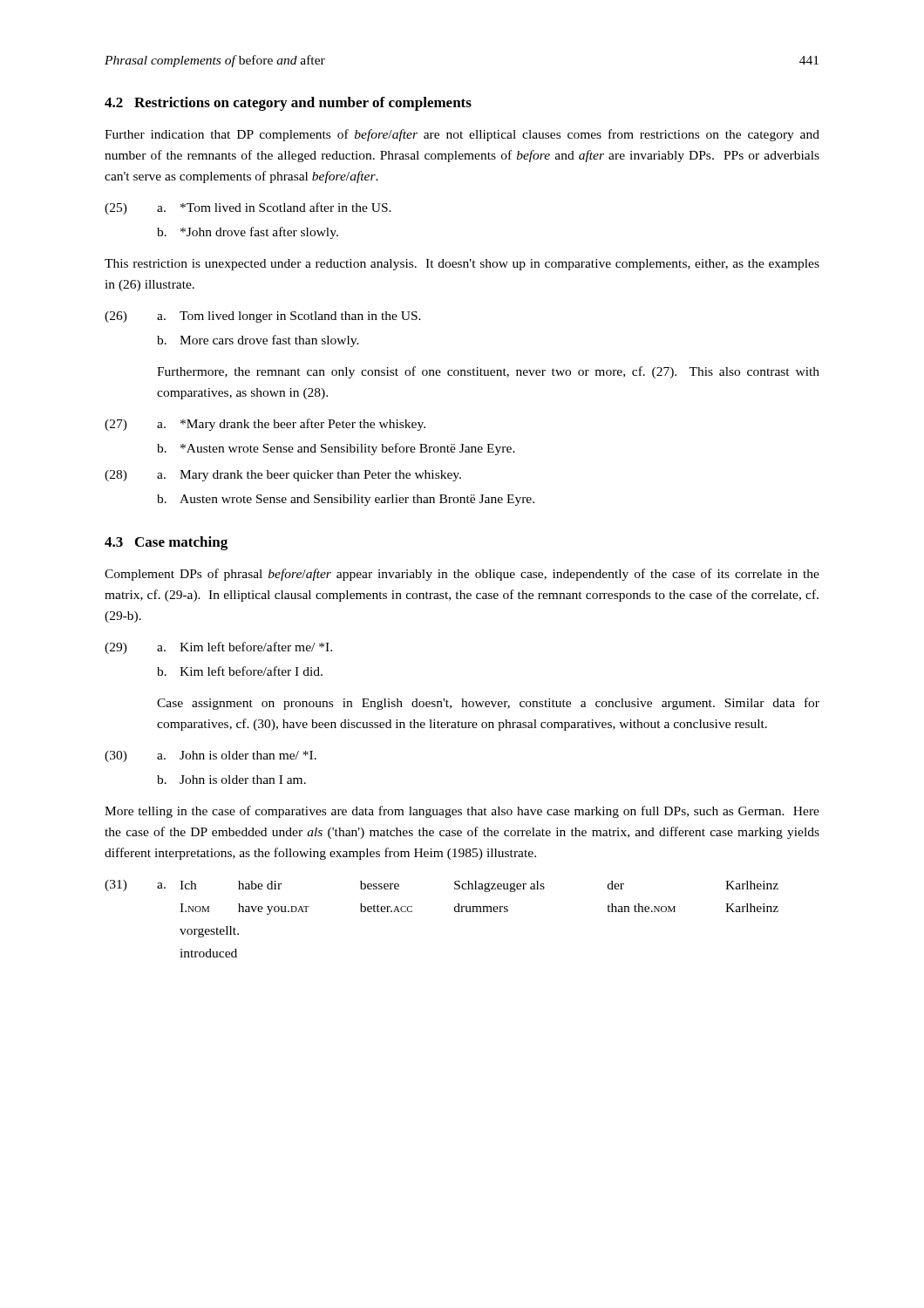Where is the passage that starts "(29) a. Kim left"?
This screenshot has height=1308, width=924.
pos(218,648)
